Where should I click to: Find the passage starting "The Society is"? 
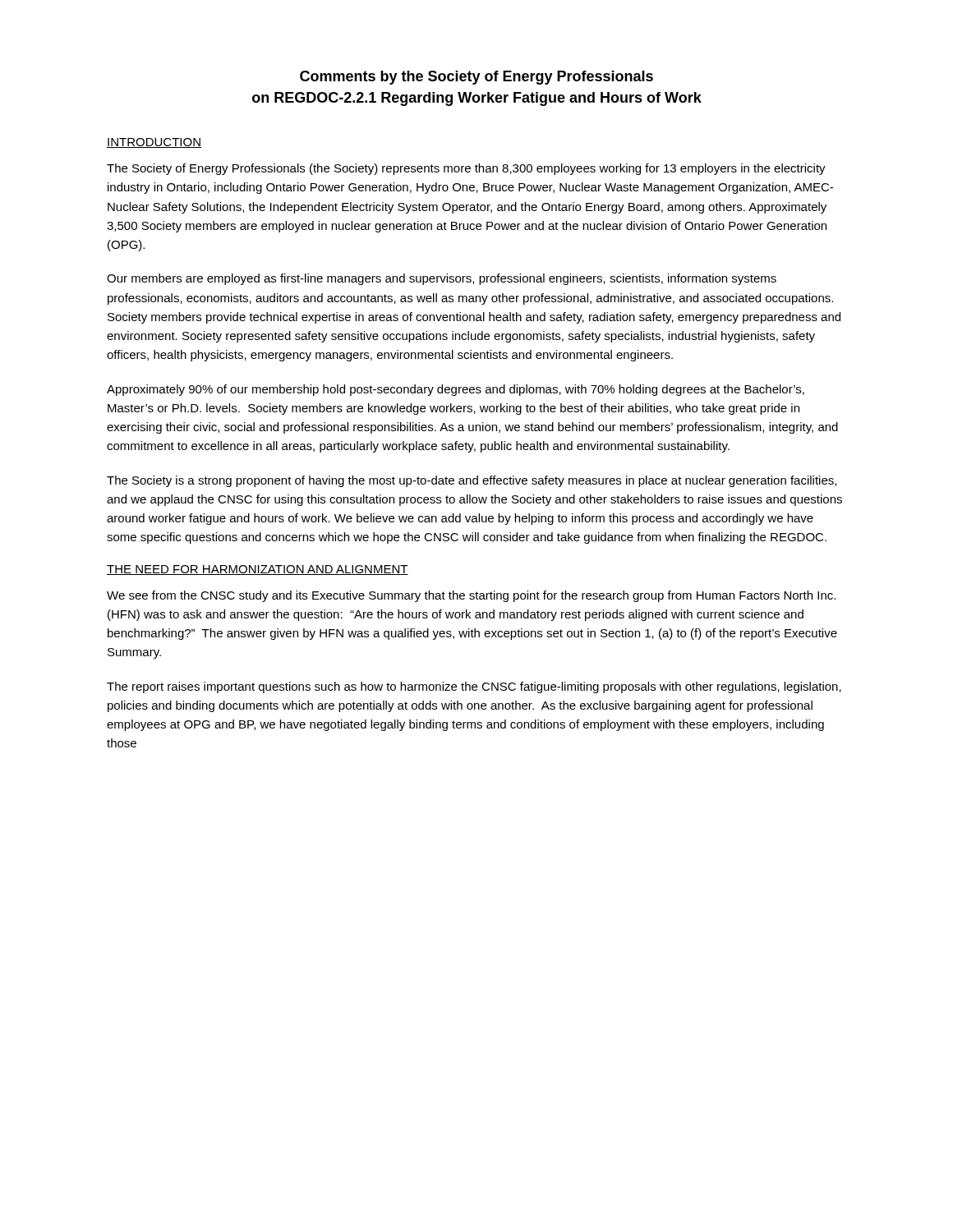click(x=476, y=509)
